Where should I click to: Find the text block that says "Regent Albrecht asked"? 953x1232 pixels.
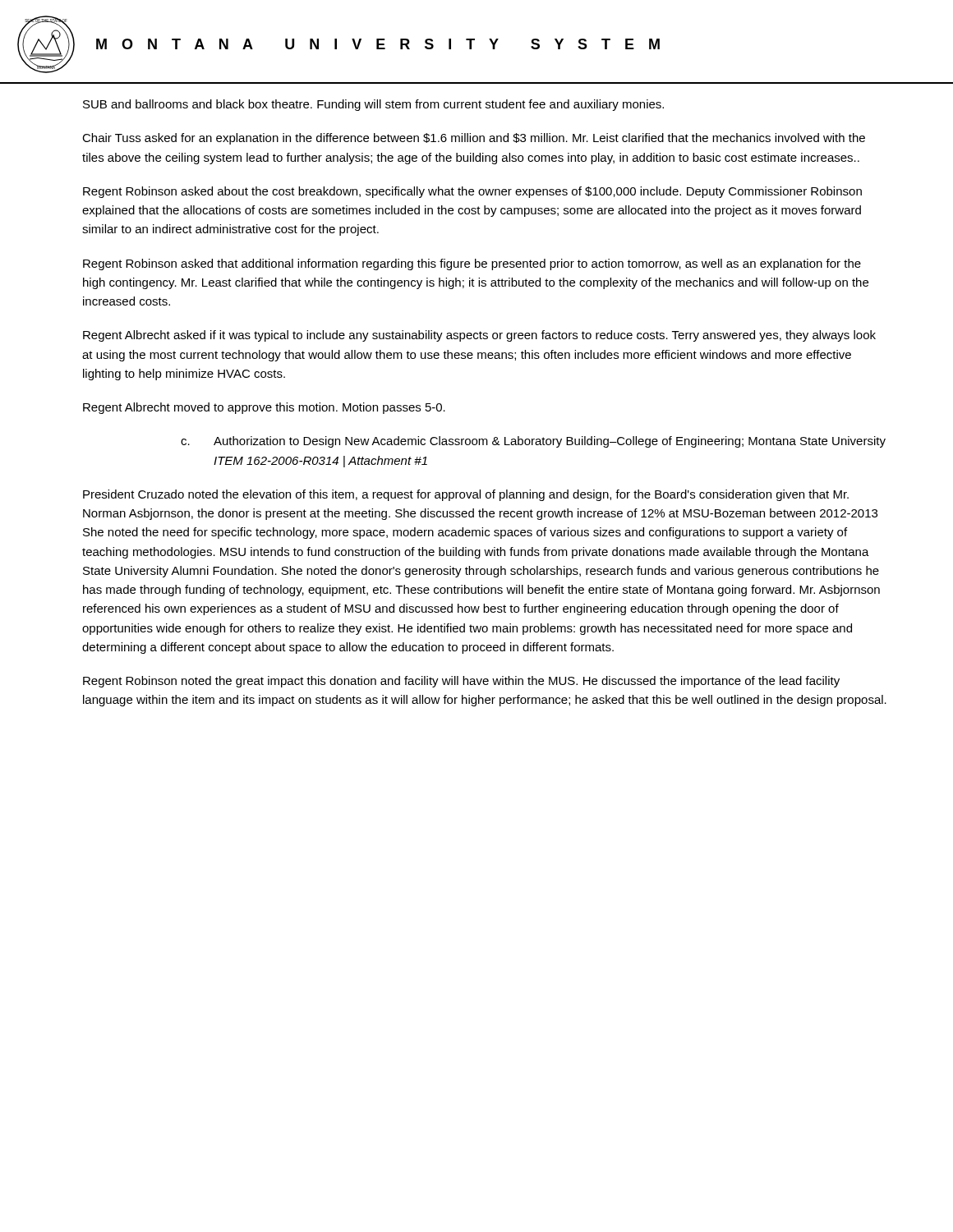click(479, 354)
